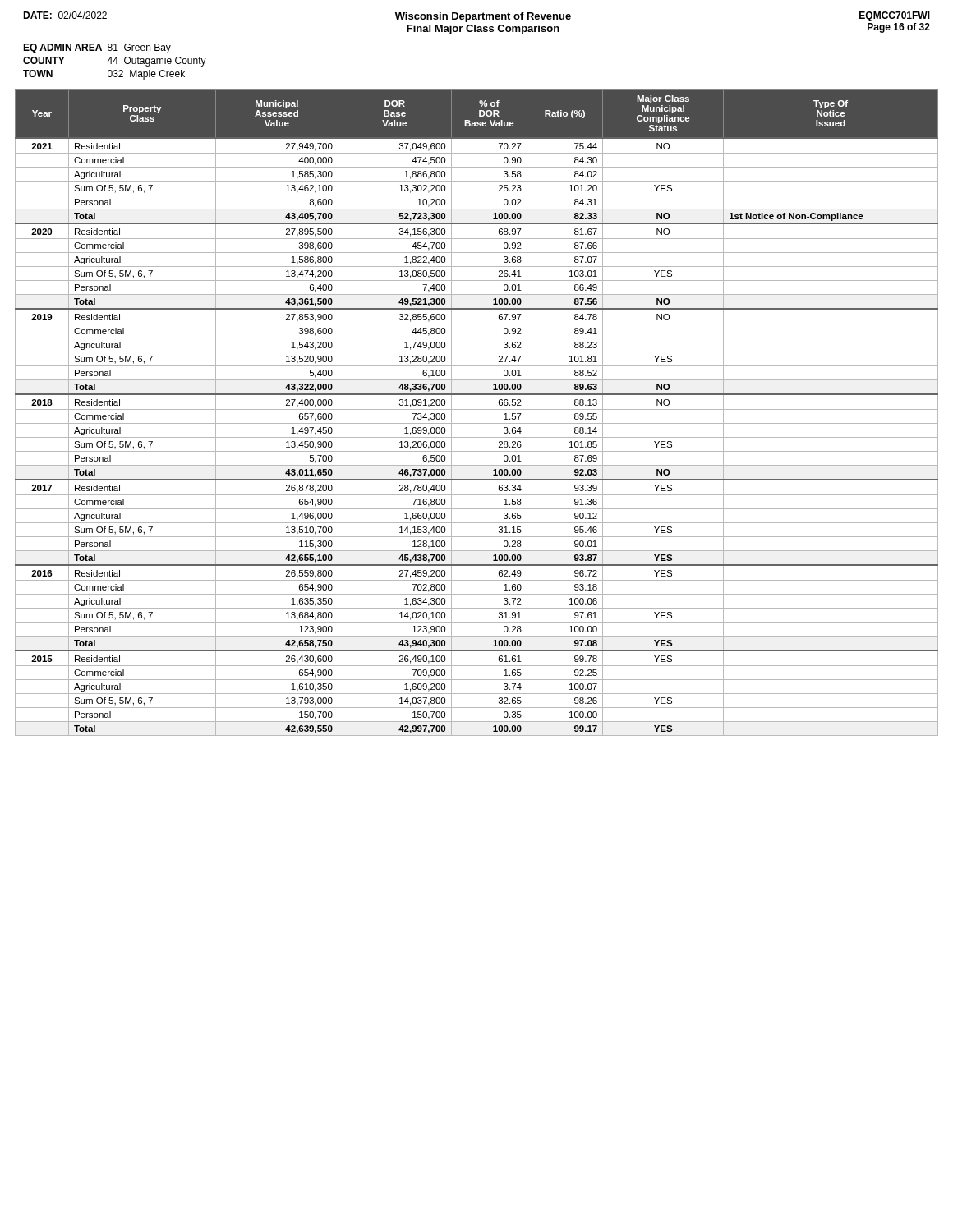Click the passage that begins "EQ ADMIN AREA 81 Green Bay"
This screenshot has width=953, height=1232.
122,61
